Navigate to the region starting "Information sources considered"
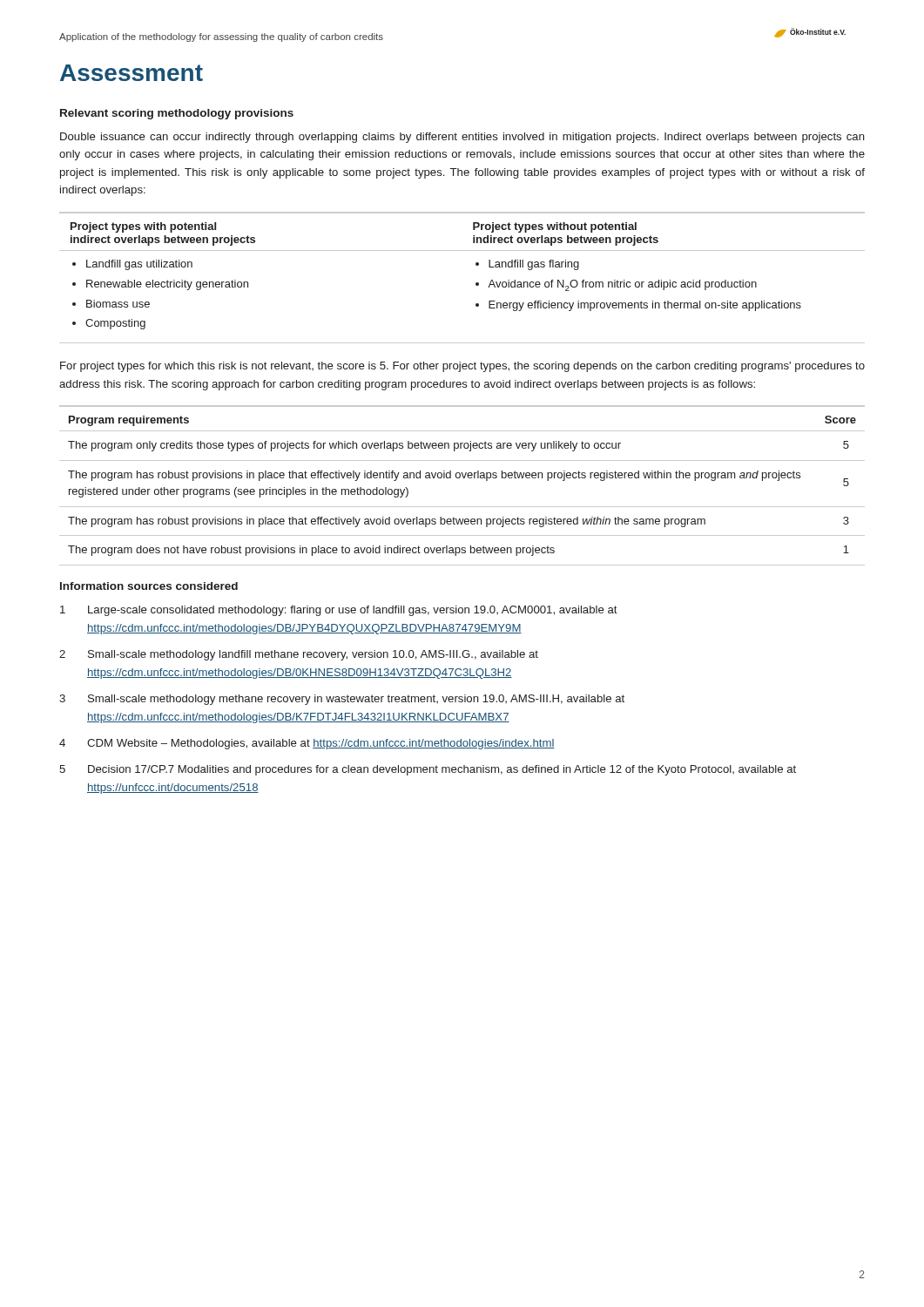 coord(149,586)
